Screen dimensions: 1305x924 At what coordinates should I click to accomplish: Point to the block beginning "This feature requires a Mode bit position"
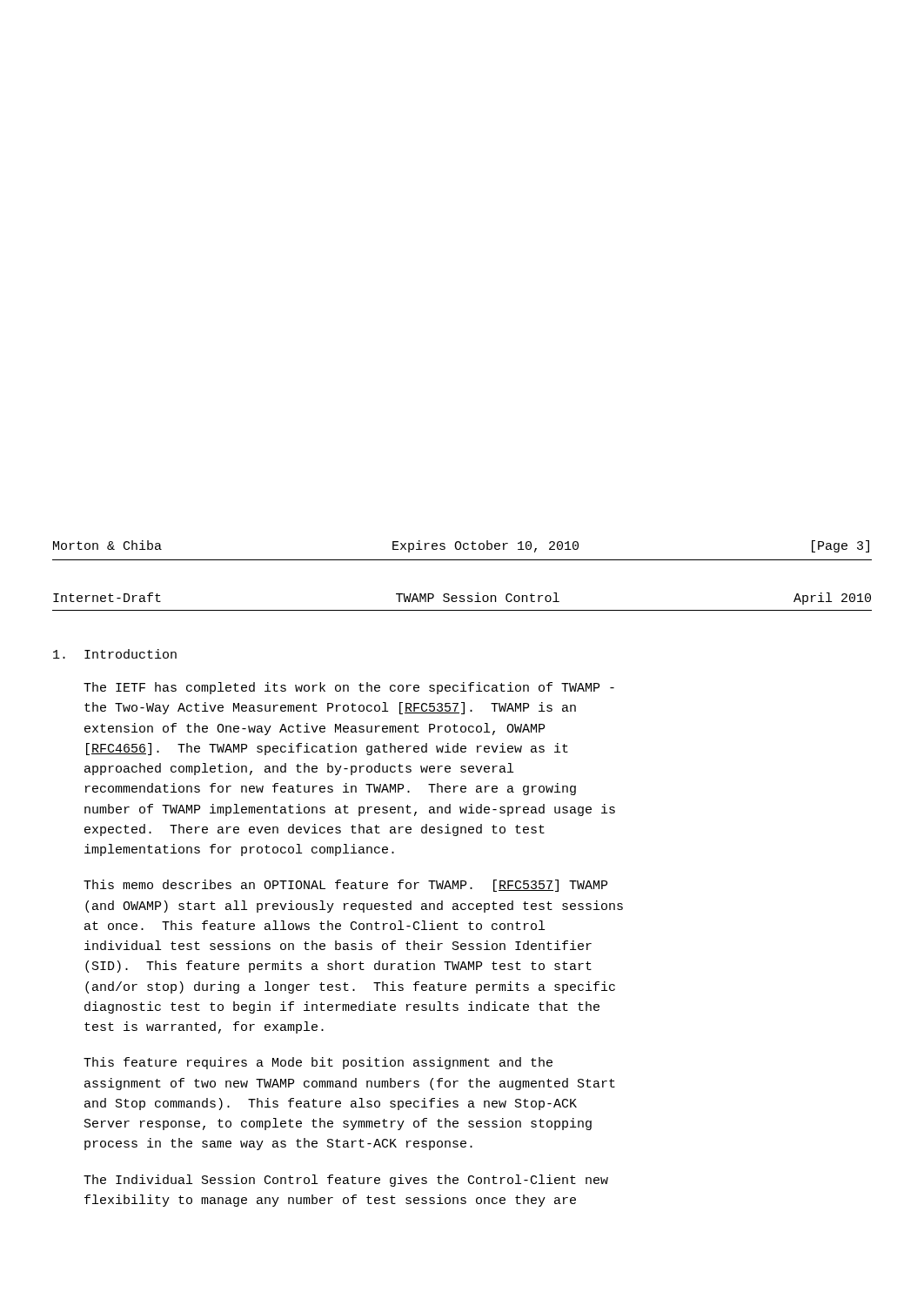coord(350,1104)
